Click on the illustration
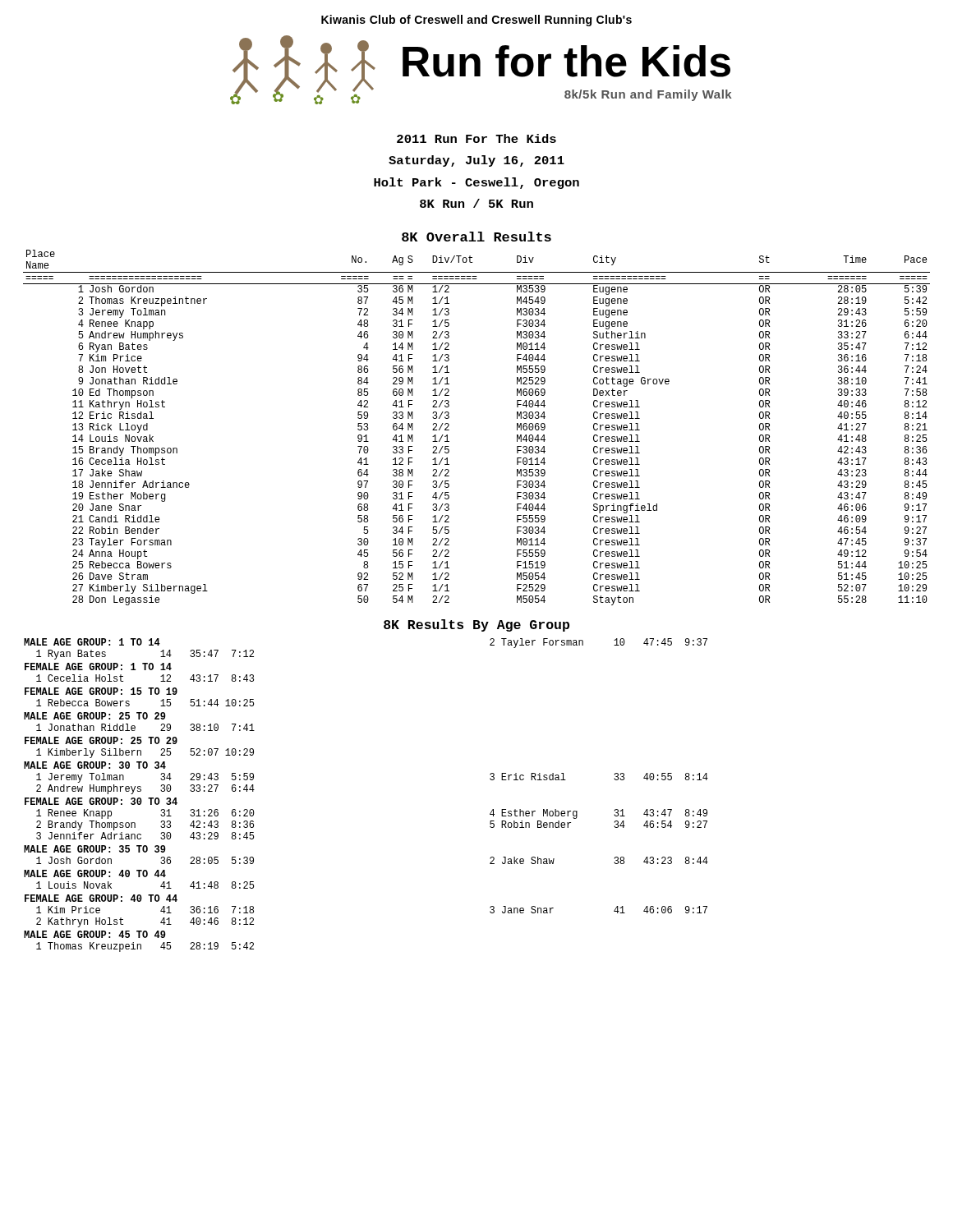The width and height of the screenshot is (953, 1232). click(307, 70)
